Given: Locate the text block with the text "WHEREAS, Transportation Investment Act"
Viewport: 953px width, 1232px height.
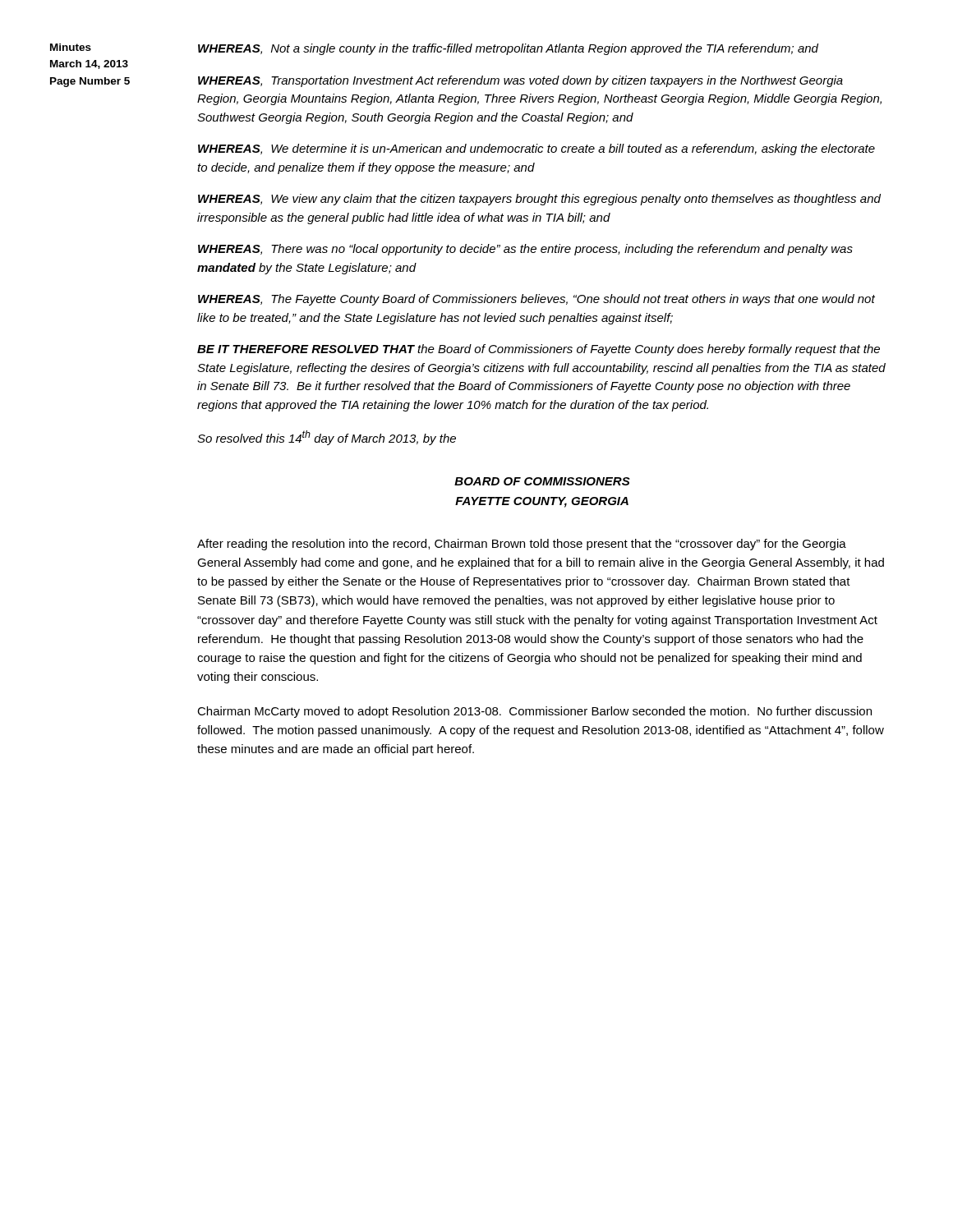Looking at the screenshot, I should point(540,98).
